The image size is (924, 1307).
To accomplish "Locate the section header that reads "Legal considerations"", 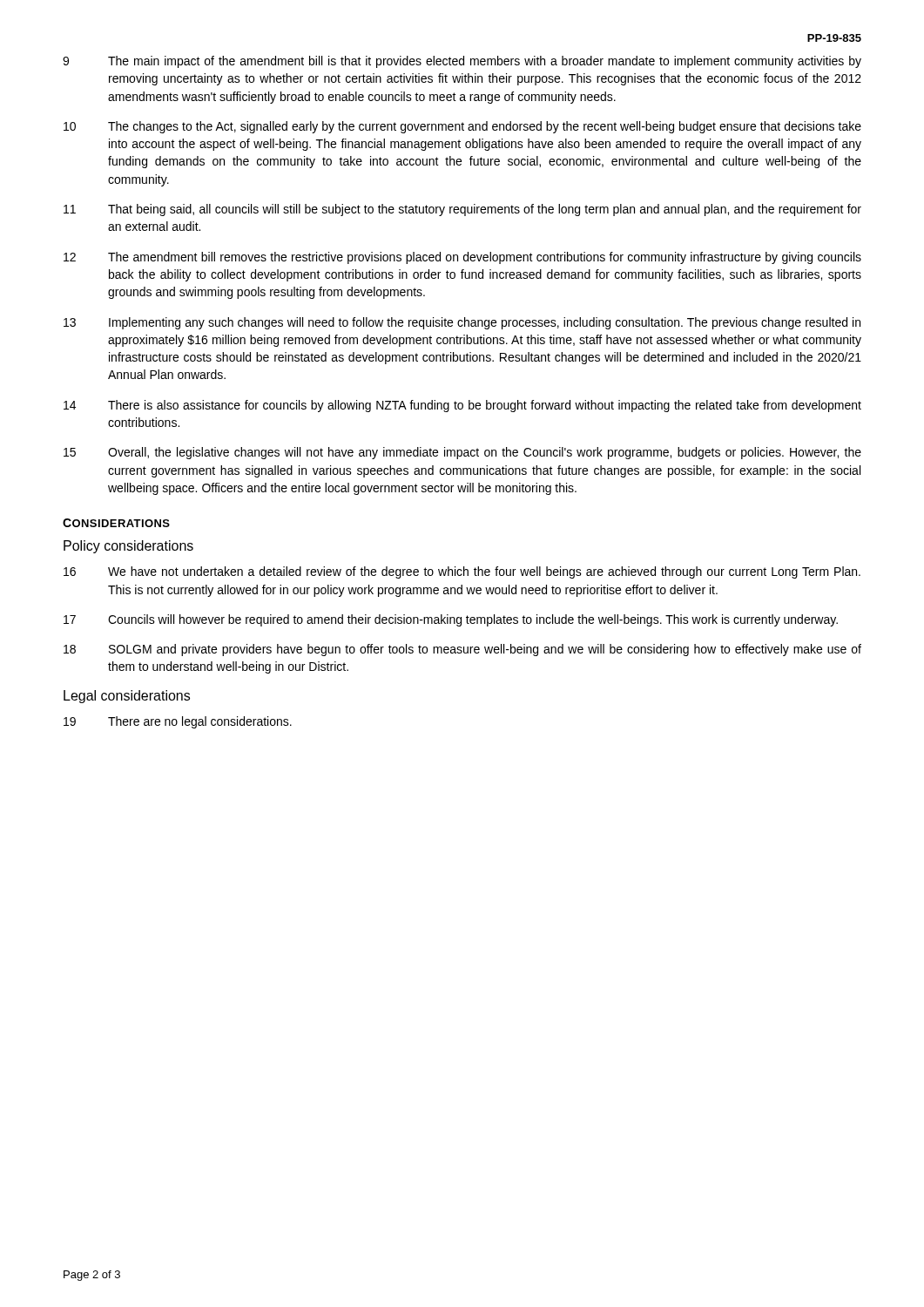I will point(127,696).
